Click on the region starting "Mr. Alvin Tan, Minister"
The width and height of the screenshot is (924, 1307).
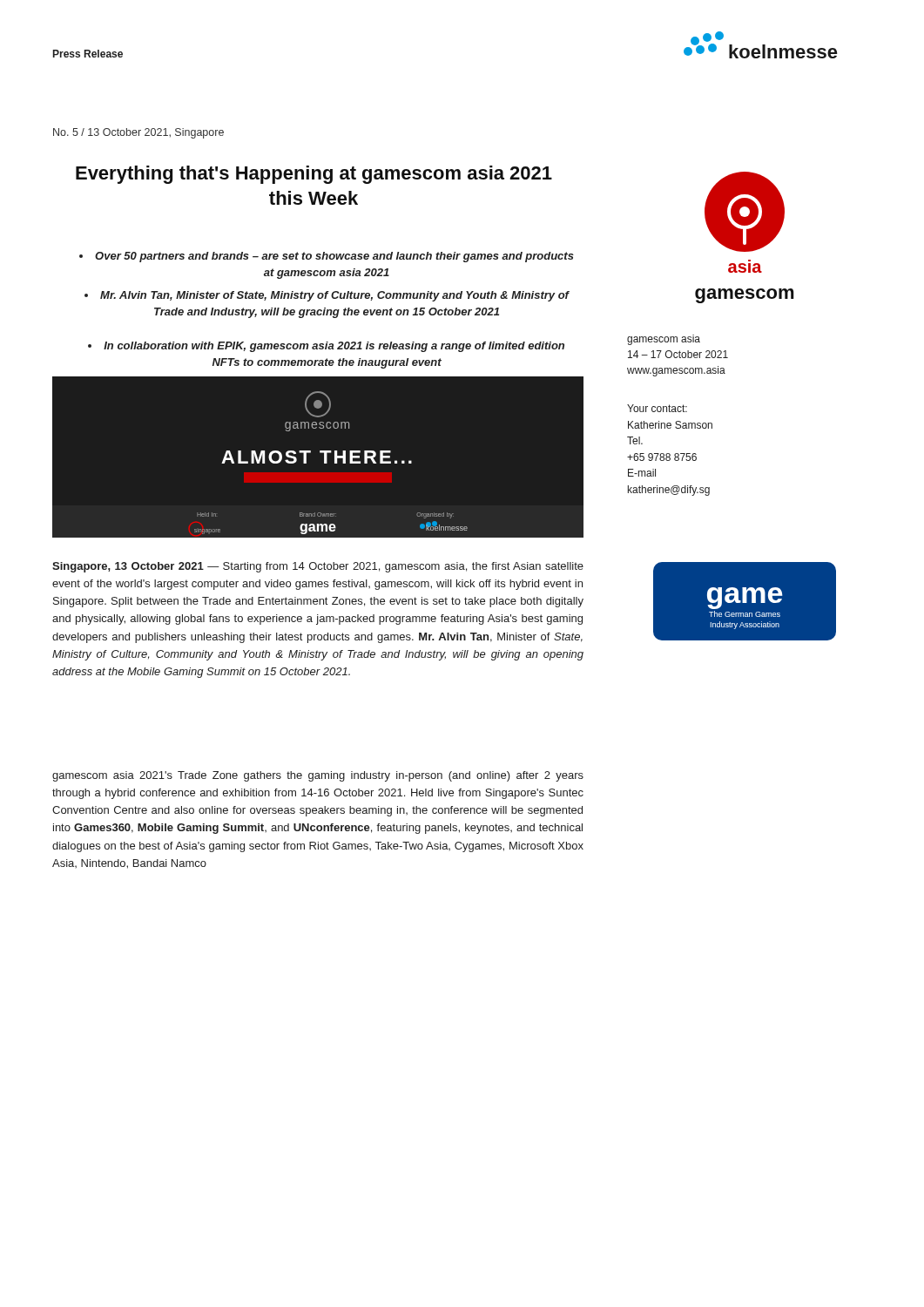[314, 304]
